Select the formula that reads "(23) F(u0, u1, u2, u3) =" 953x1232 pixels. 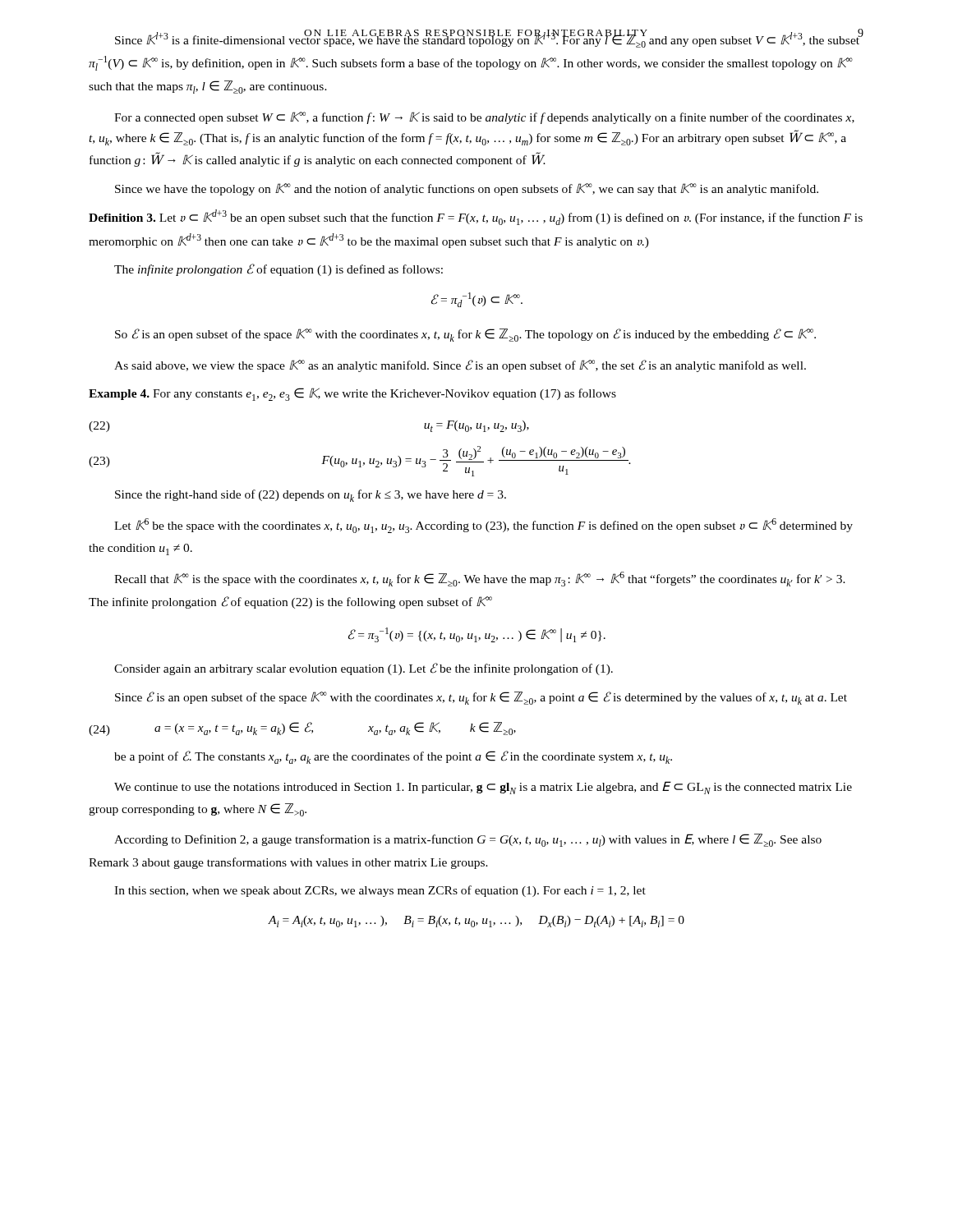coord(476,461)
